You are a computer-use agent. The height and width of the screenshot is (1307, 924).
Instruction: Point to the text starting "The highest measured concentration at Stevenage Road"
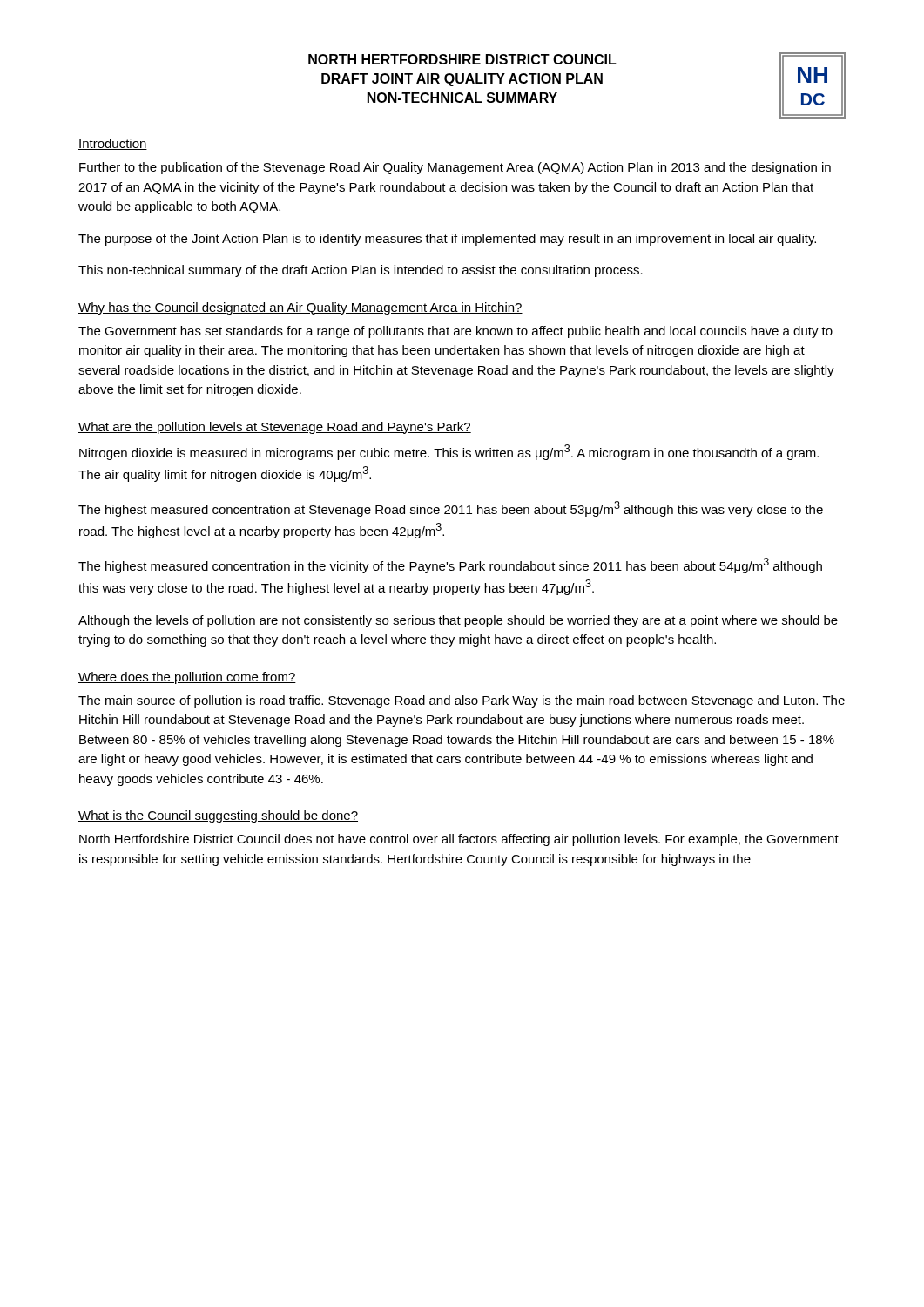(x=451, y=519)
